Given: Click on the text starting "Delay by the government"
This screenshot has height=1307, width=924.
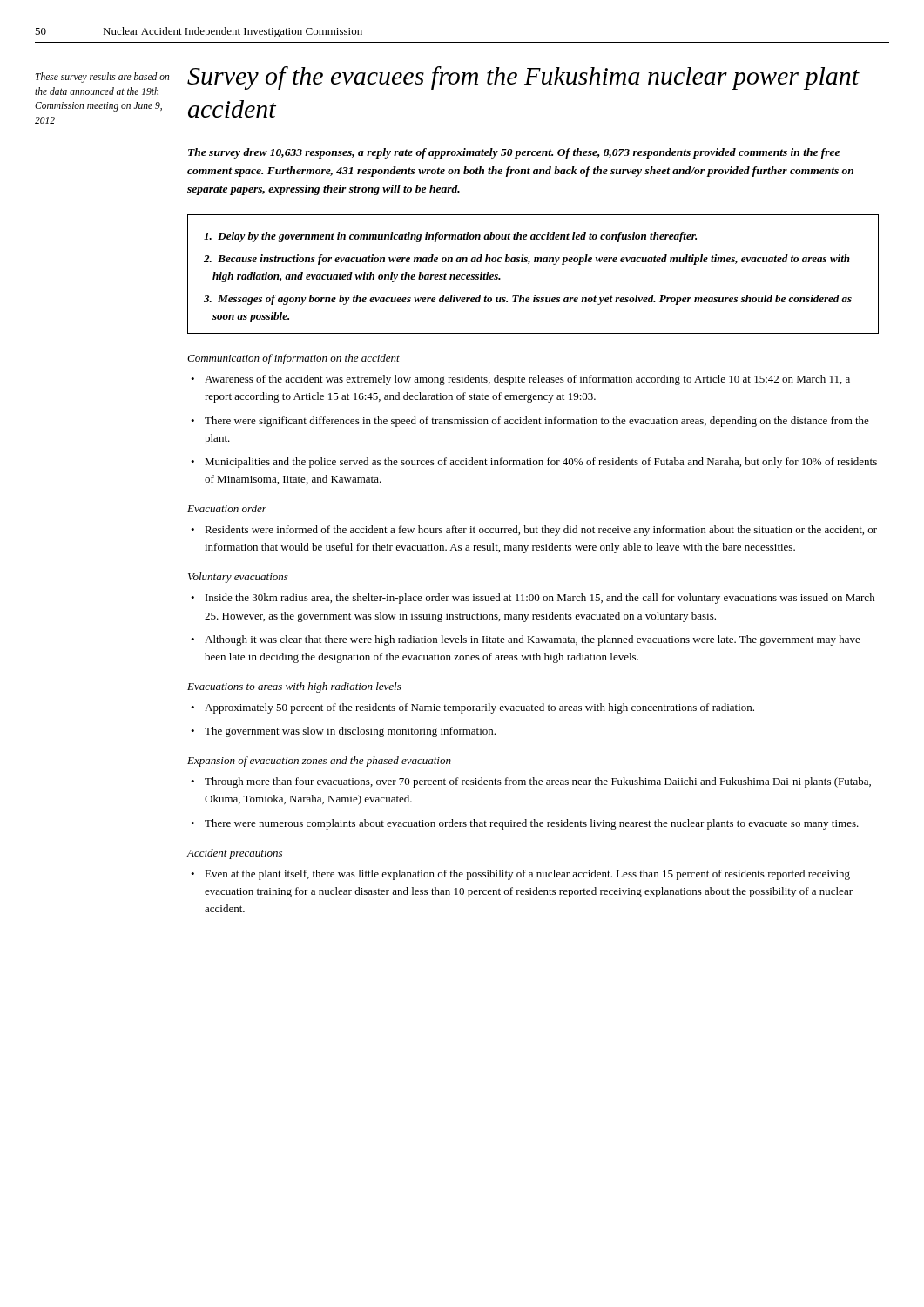Looking at the screenshot, I should click(x=451, y=236).
